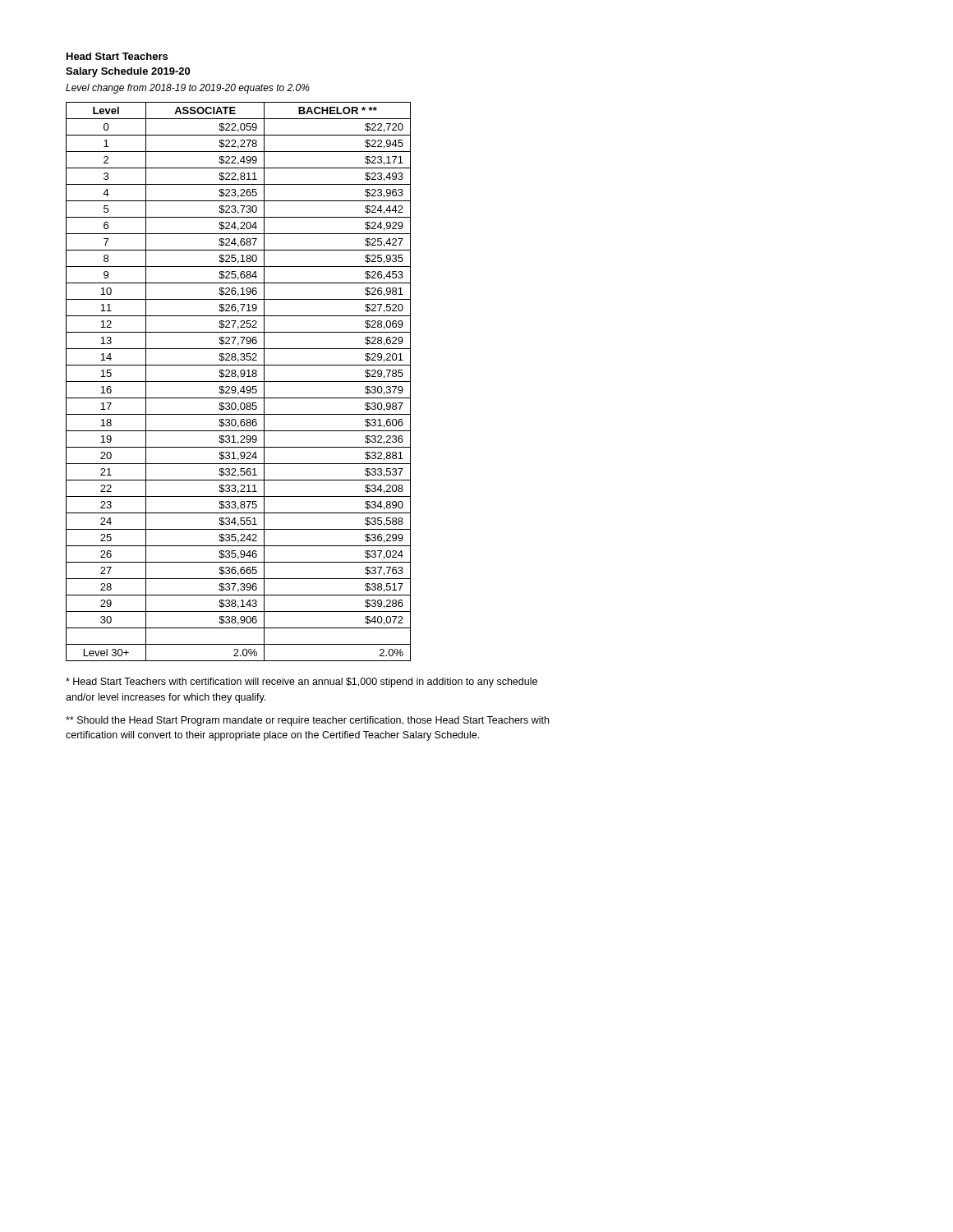This screenshot has height=1232, width=953.
Task: Locate the region starting "Head Start Teachers with certification will"
Action: 312,709
